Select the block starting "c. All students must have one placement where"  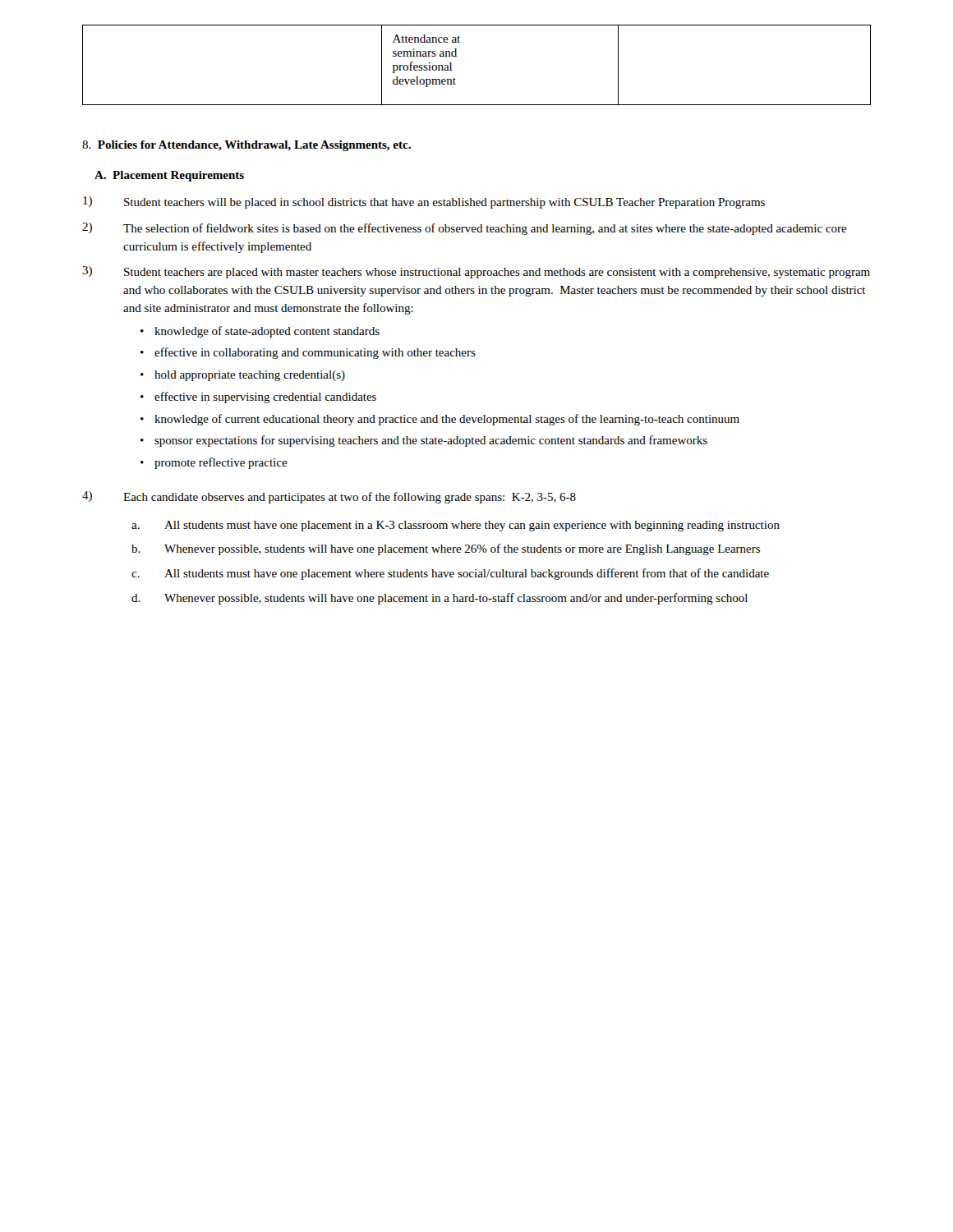tap(501, 574)
